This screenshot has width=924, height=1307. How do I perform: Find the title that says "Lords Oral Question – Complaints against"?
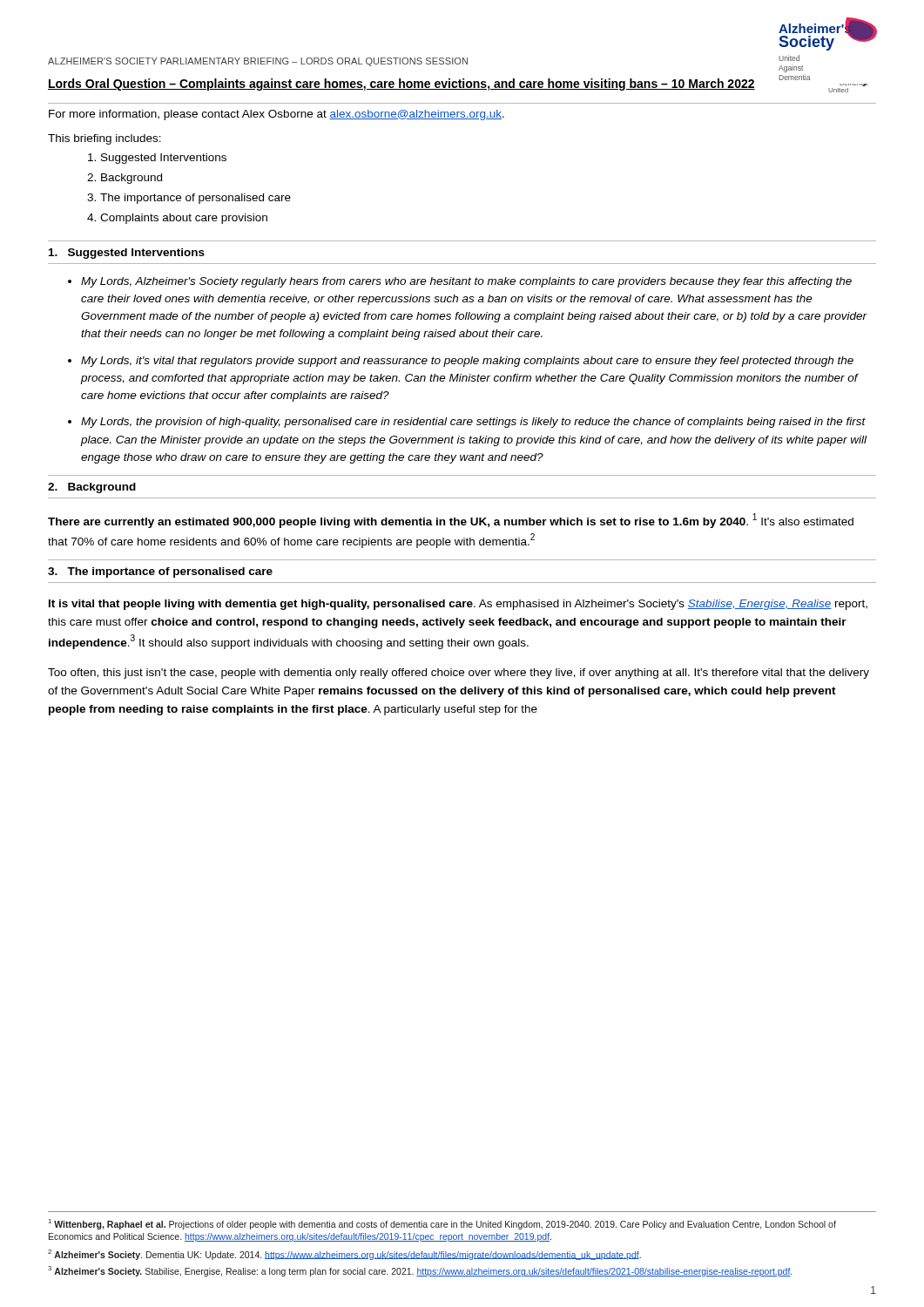point(462,84)
